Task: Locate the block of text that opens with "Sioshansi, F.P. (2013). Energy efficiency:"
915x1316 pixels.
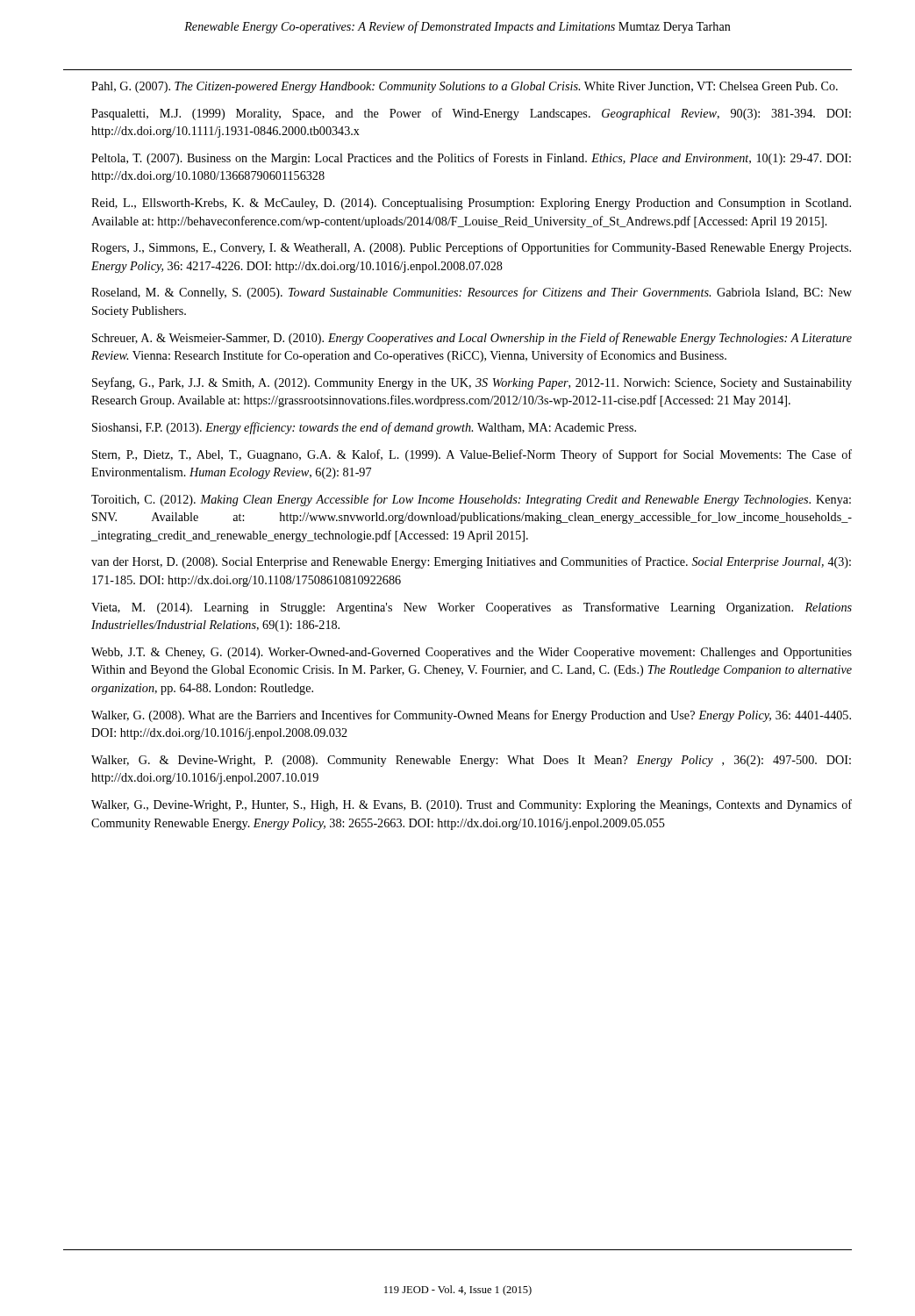Action: click(x=458, y=427)
